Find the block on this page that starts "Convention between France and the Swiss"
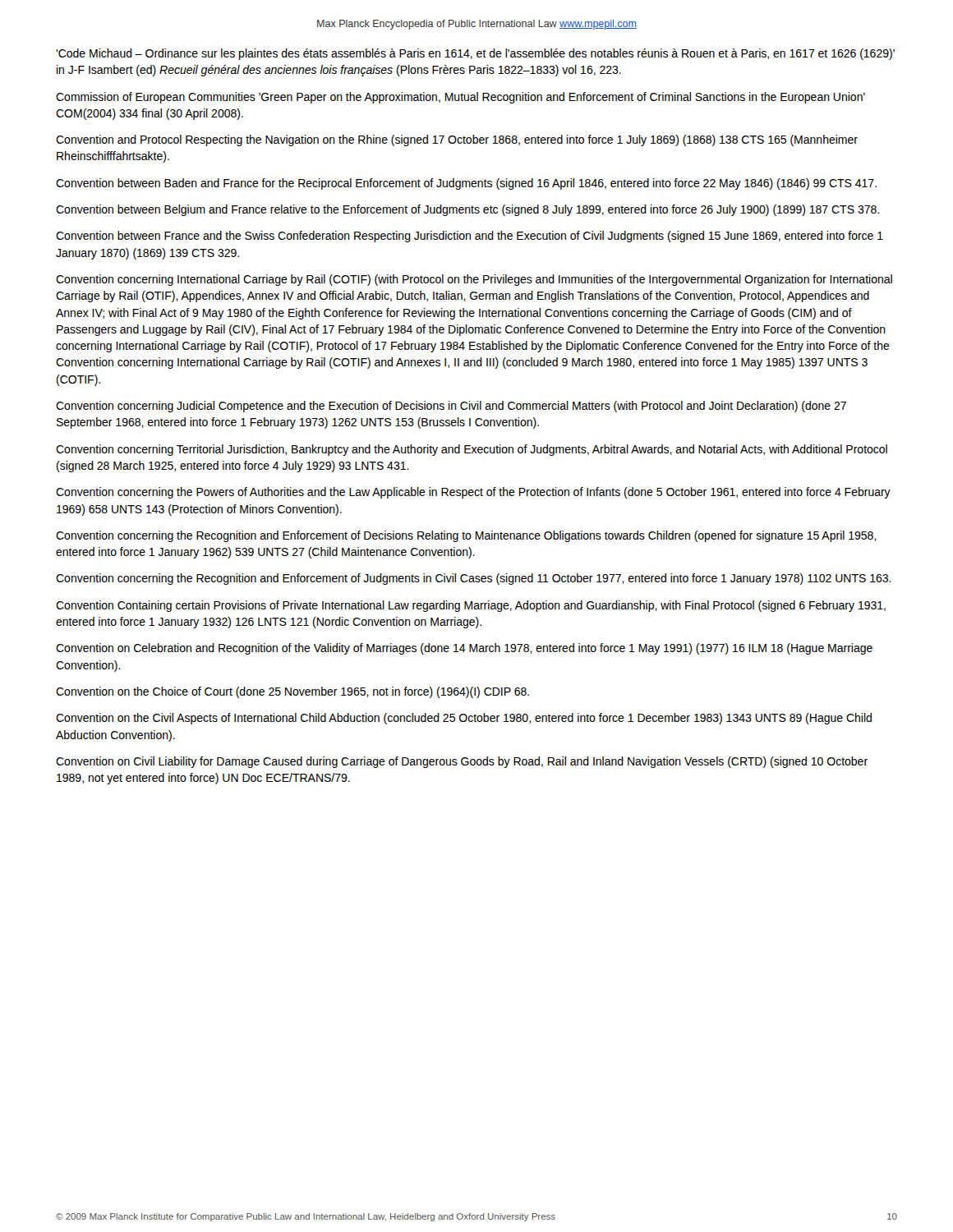Image resolution: width=953 pixels, height=1232 pixels. point(470,244)
